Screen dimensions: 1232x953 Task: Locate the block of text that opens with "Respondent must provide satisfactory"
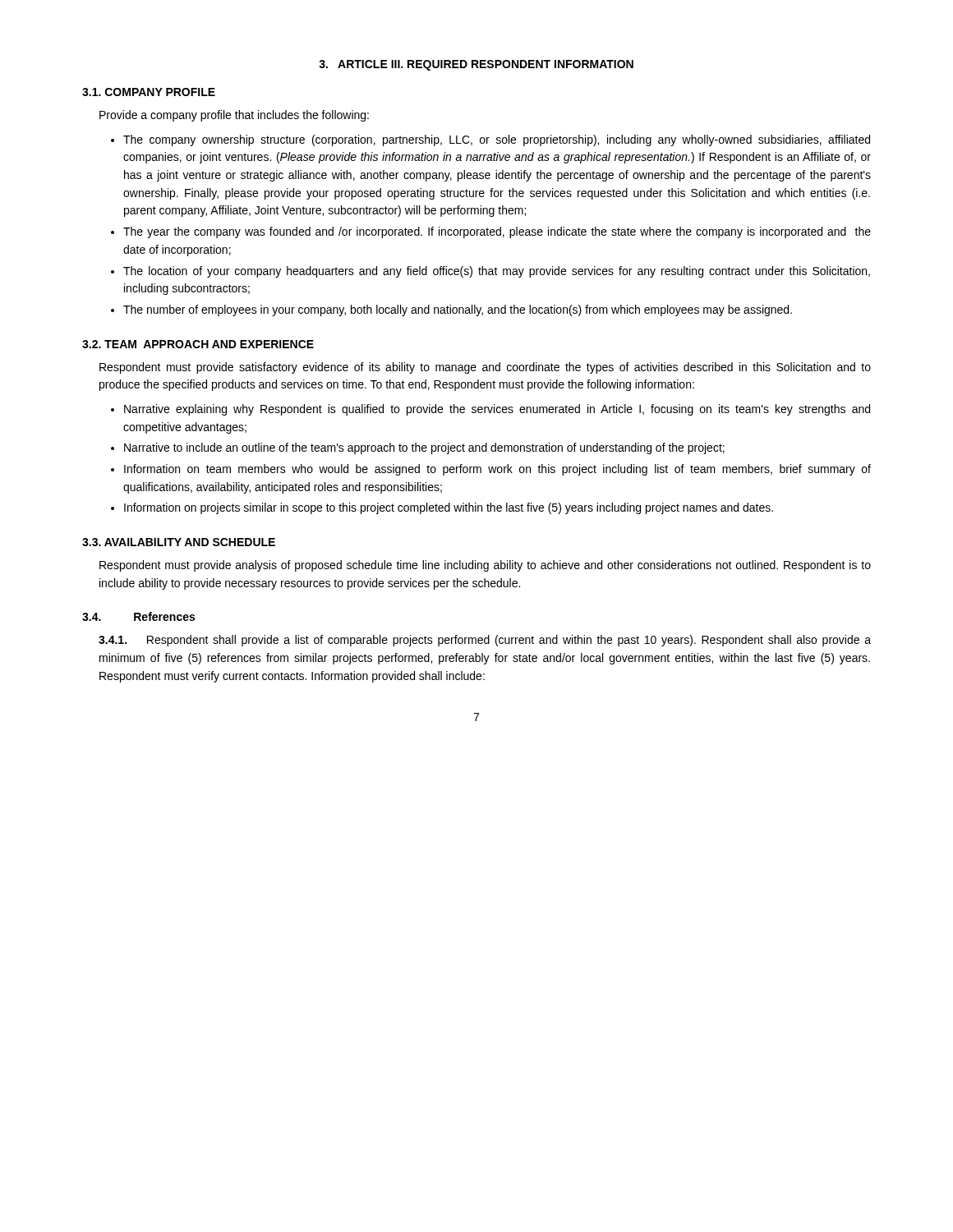coord(485,376)
